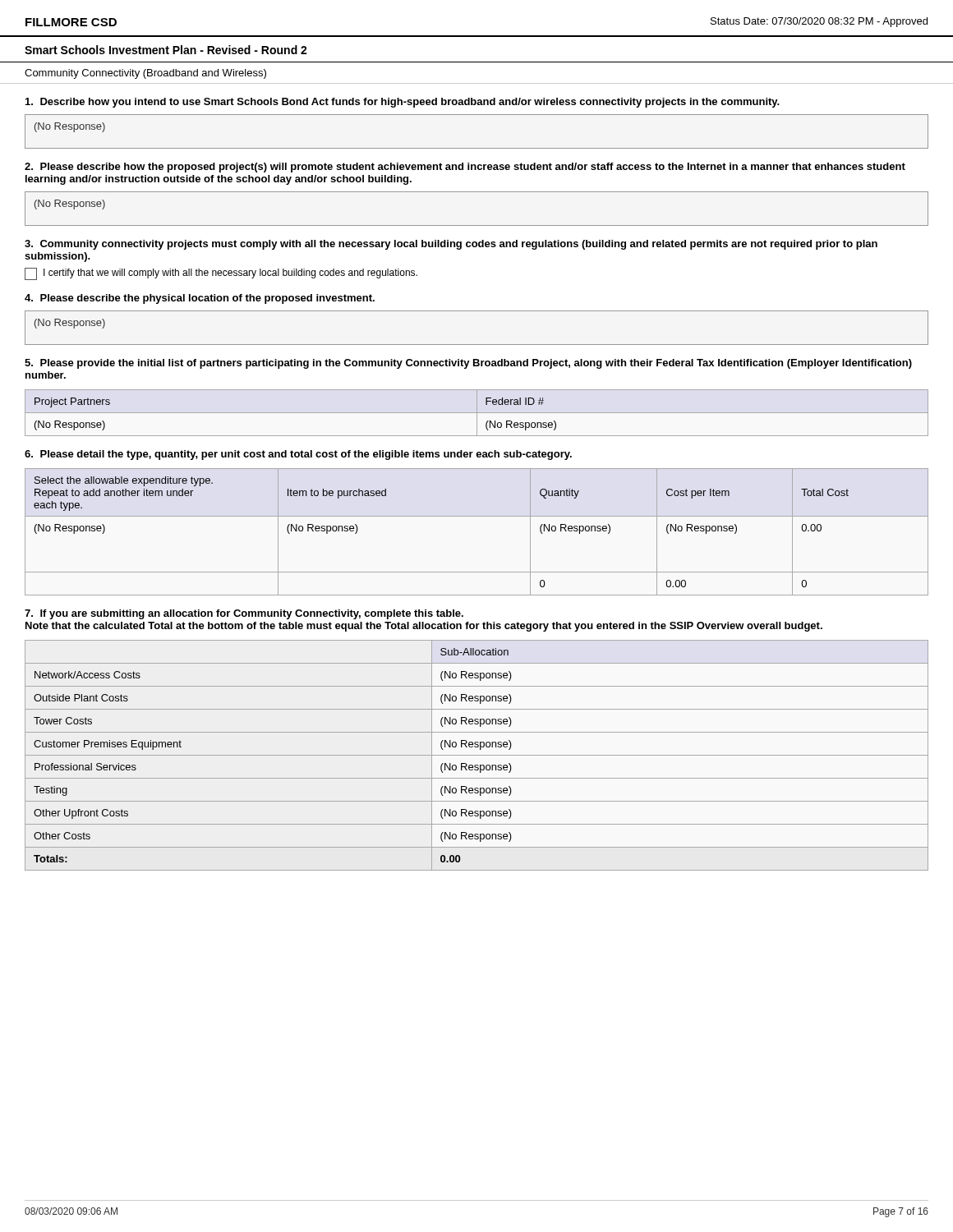Find the table that mentions "Total Cost"
The image size is (953, 1232).
pos(476,532)
